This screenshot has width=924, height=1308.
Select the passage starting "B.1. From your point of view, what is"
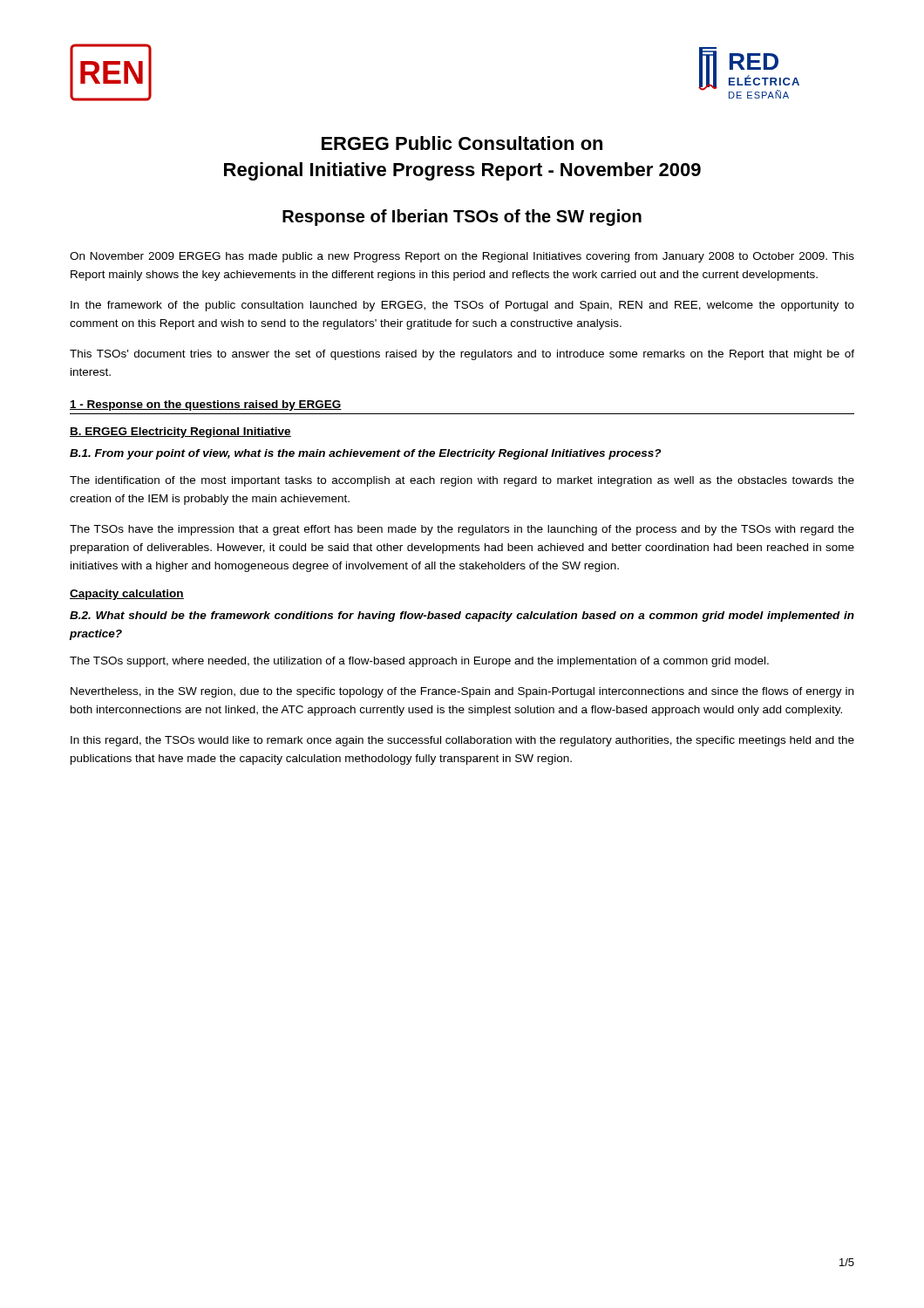(365, 453)
